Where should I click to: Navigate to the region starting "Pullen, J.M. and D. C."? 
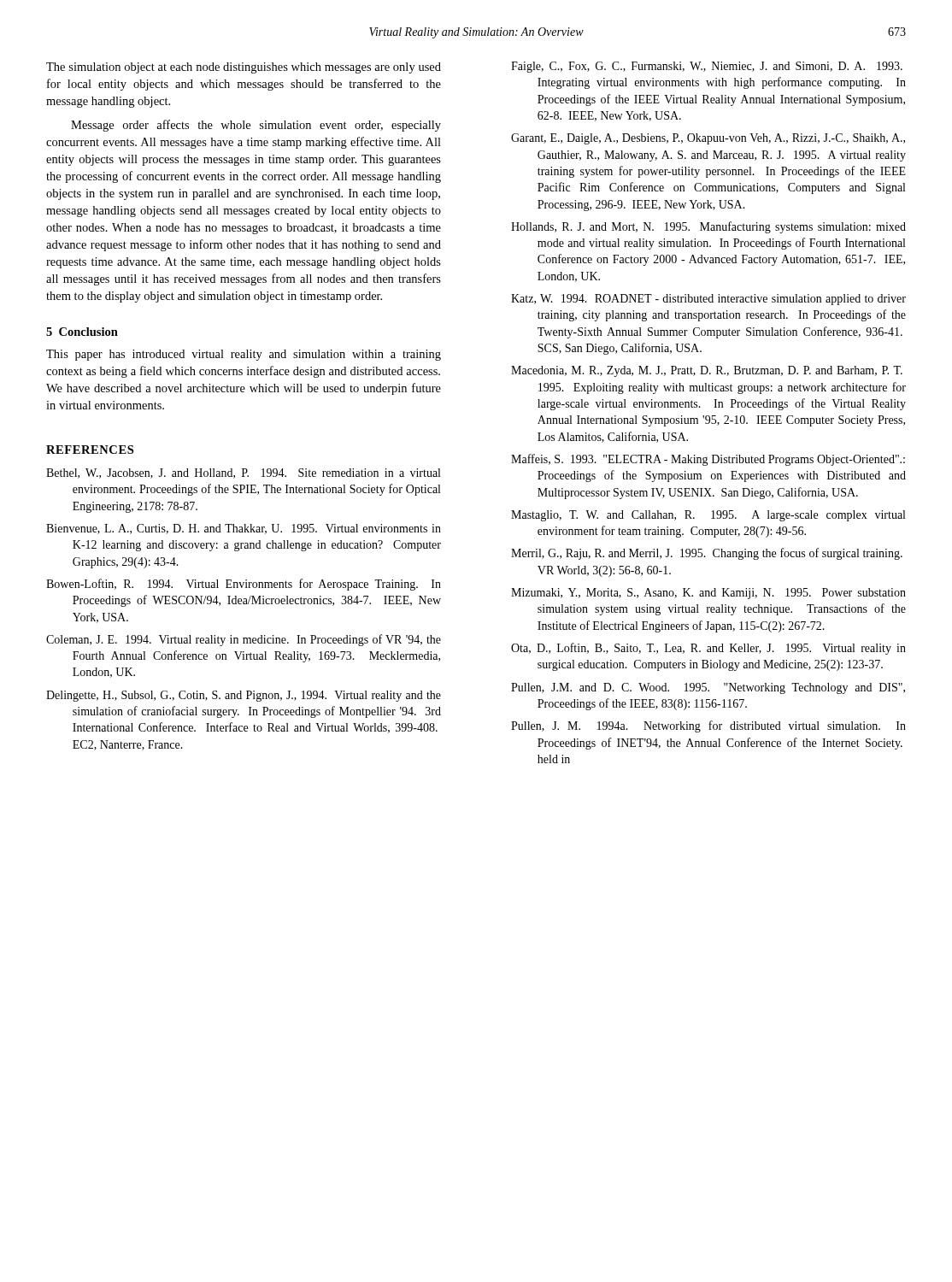(708, 696)
